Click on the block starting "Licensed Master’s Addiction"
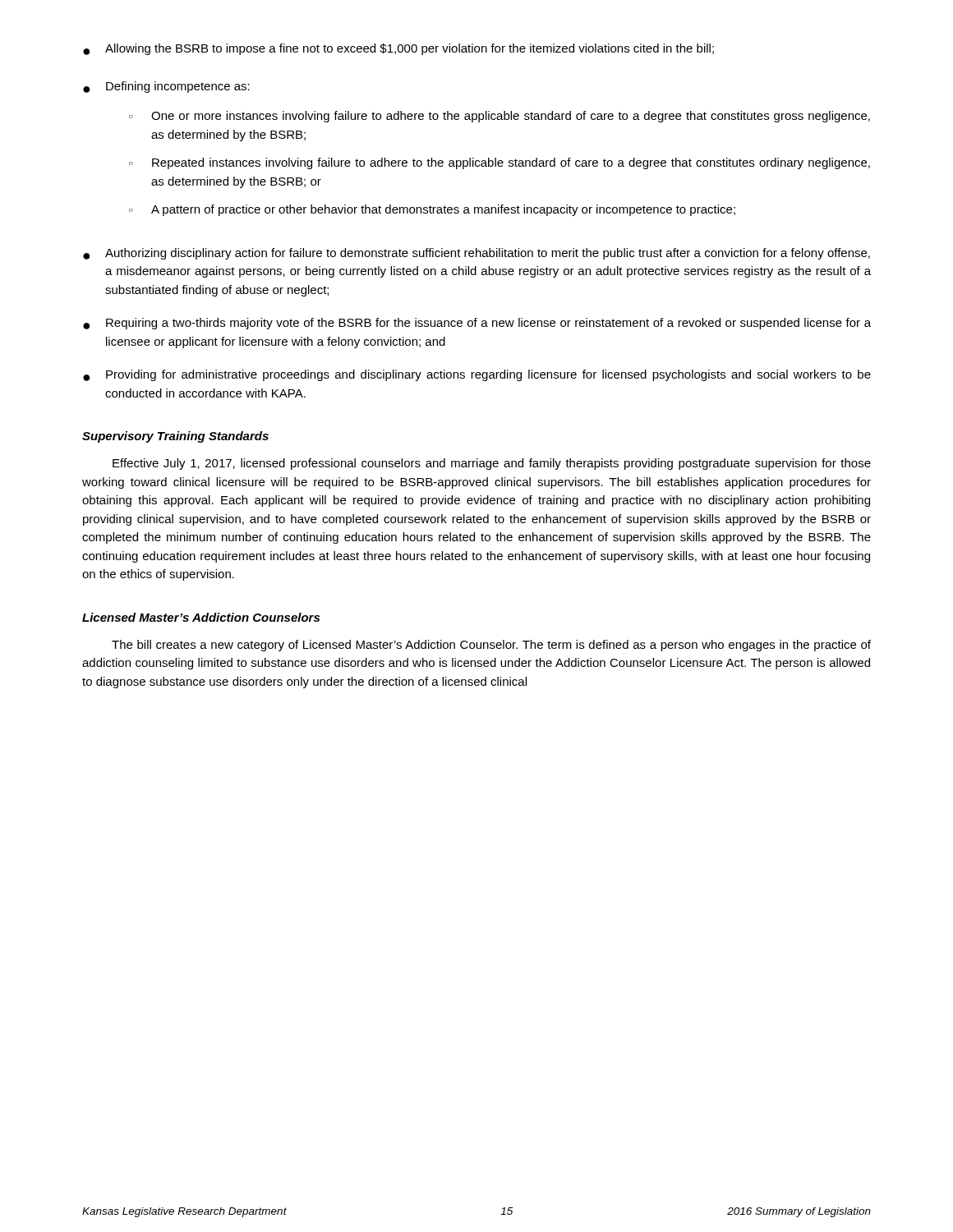Screen dimensions: 1232x953 coord(201,617)
